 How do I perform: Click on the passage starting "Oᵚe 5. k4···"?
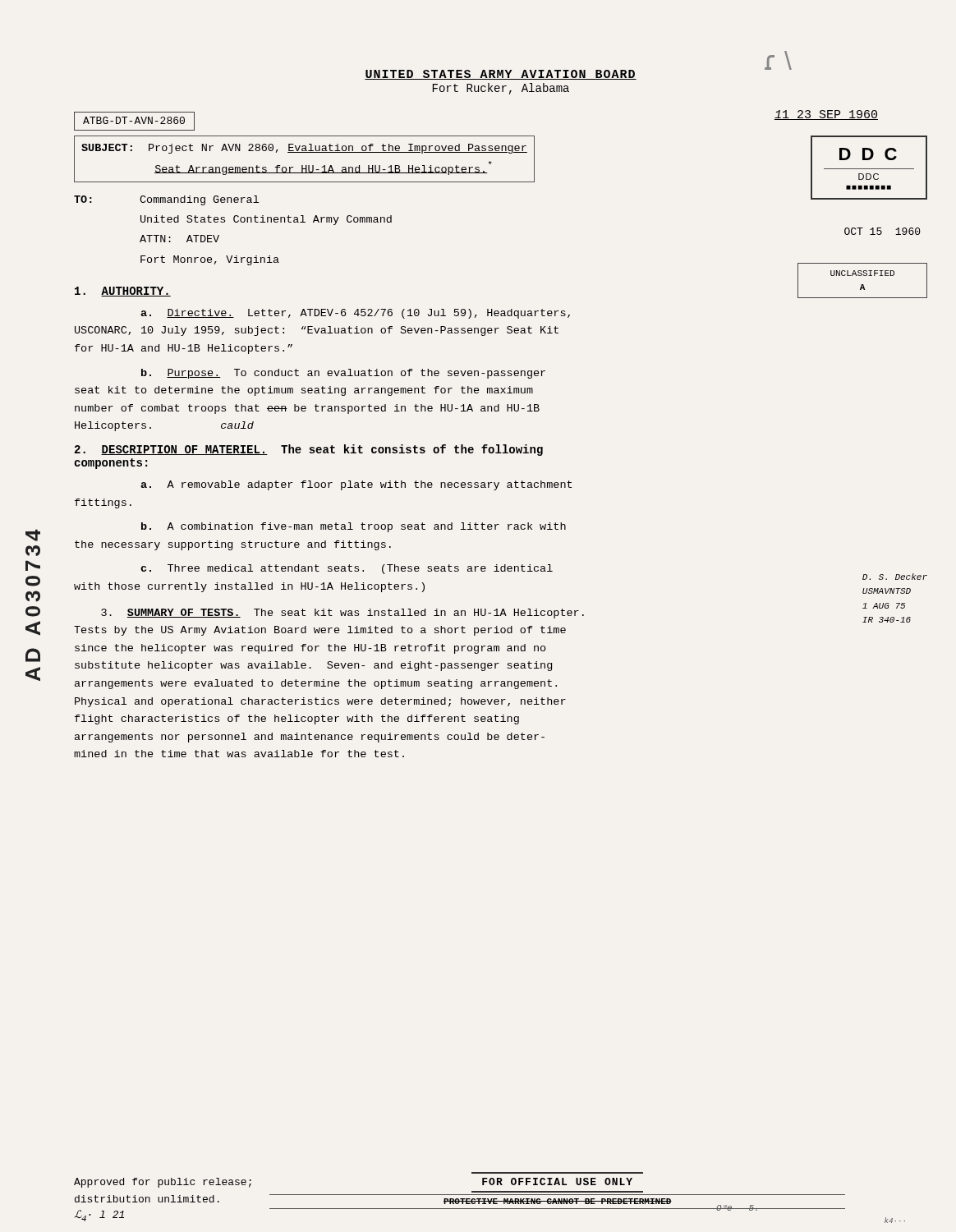click(811, 1214)
